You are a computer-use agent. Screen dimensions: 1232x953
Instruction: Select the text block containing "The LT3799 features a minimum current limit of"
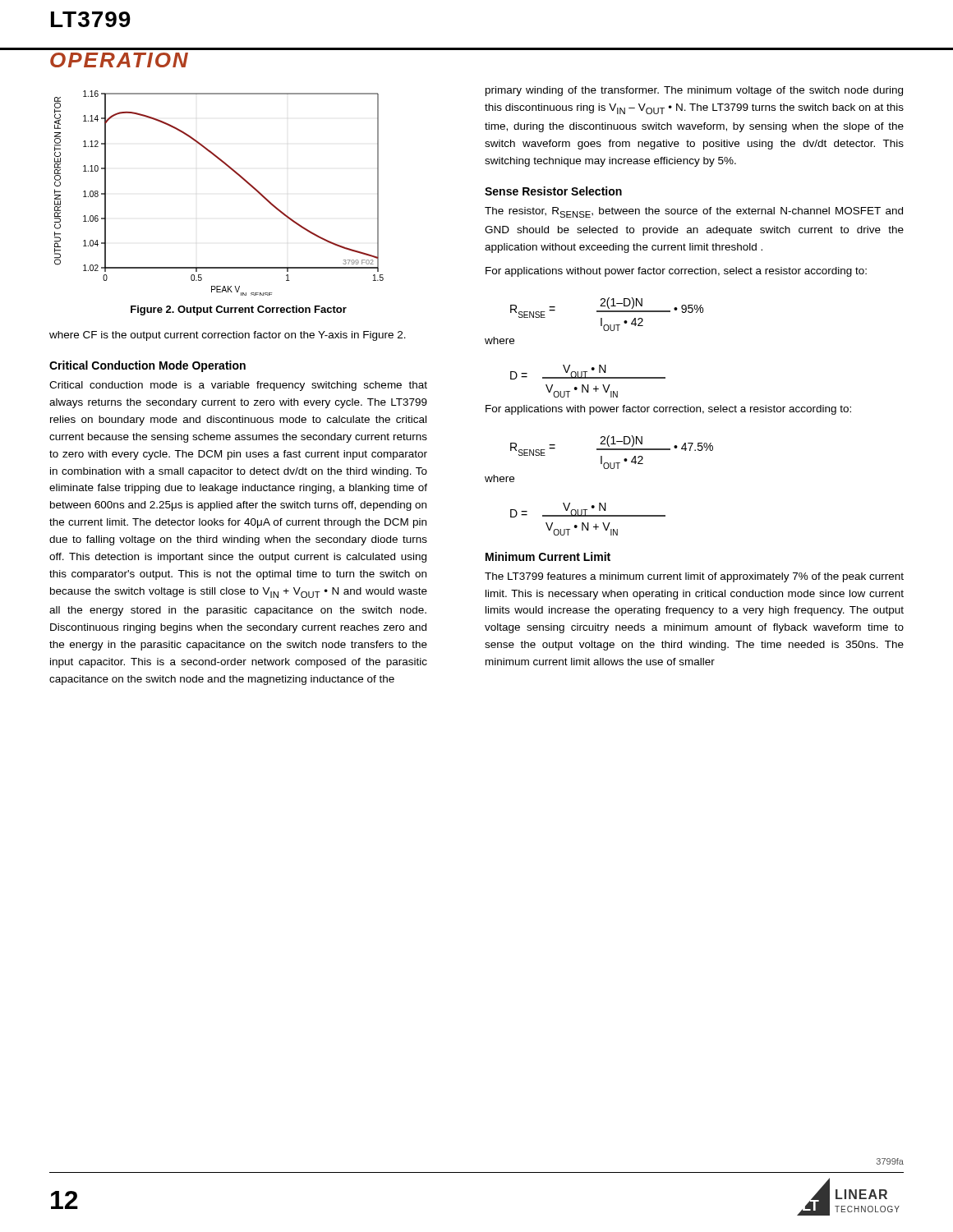[x=694, y=619]
